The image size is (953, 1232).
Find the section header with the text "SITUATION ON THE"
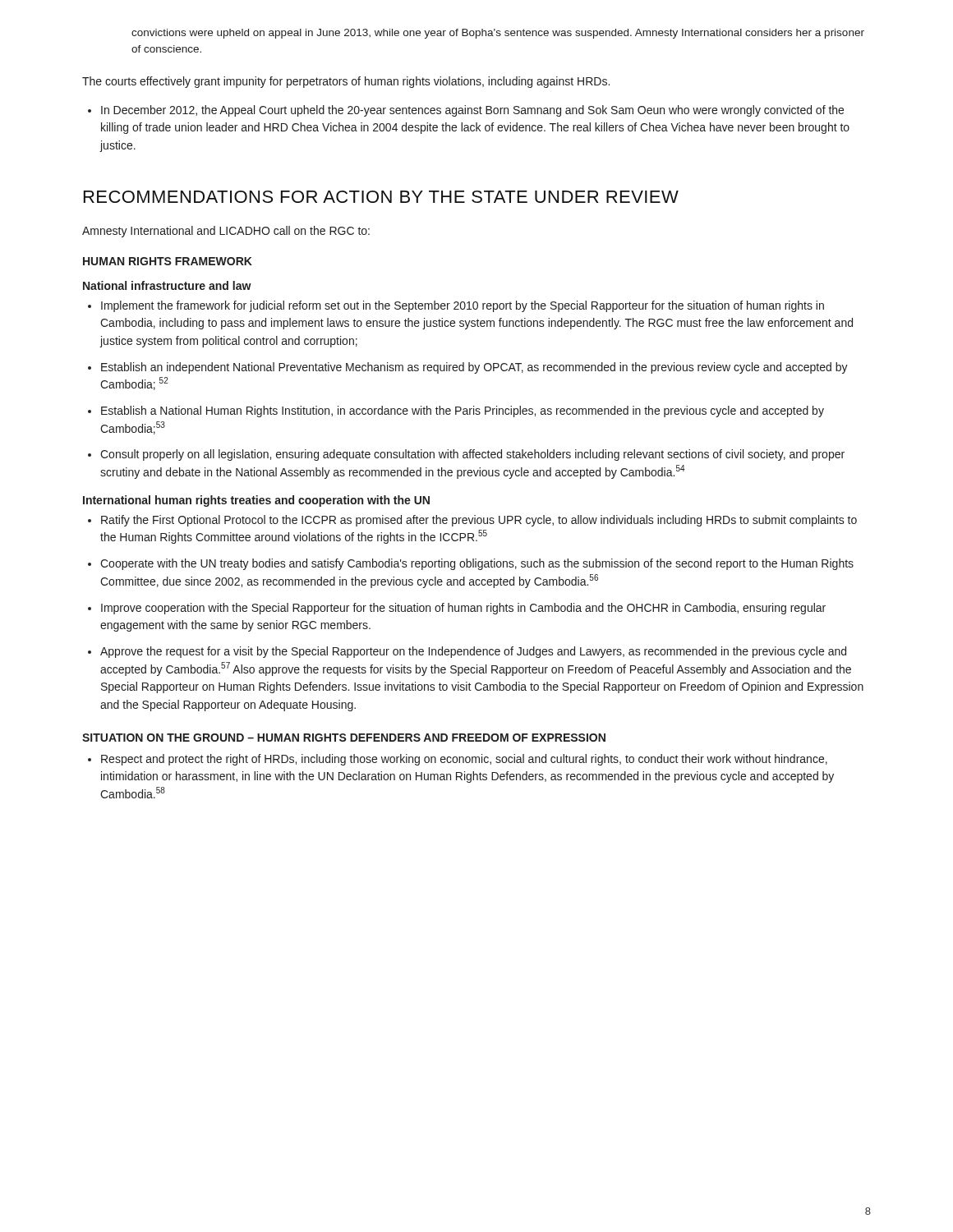pos(344,737)
